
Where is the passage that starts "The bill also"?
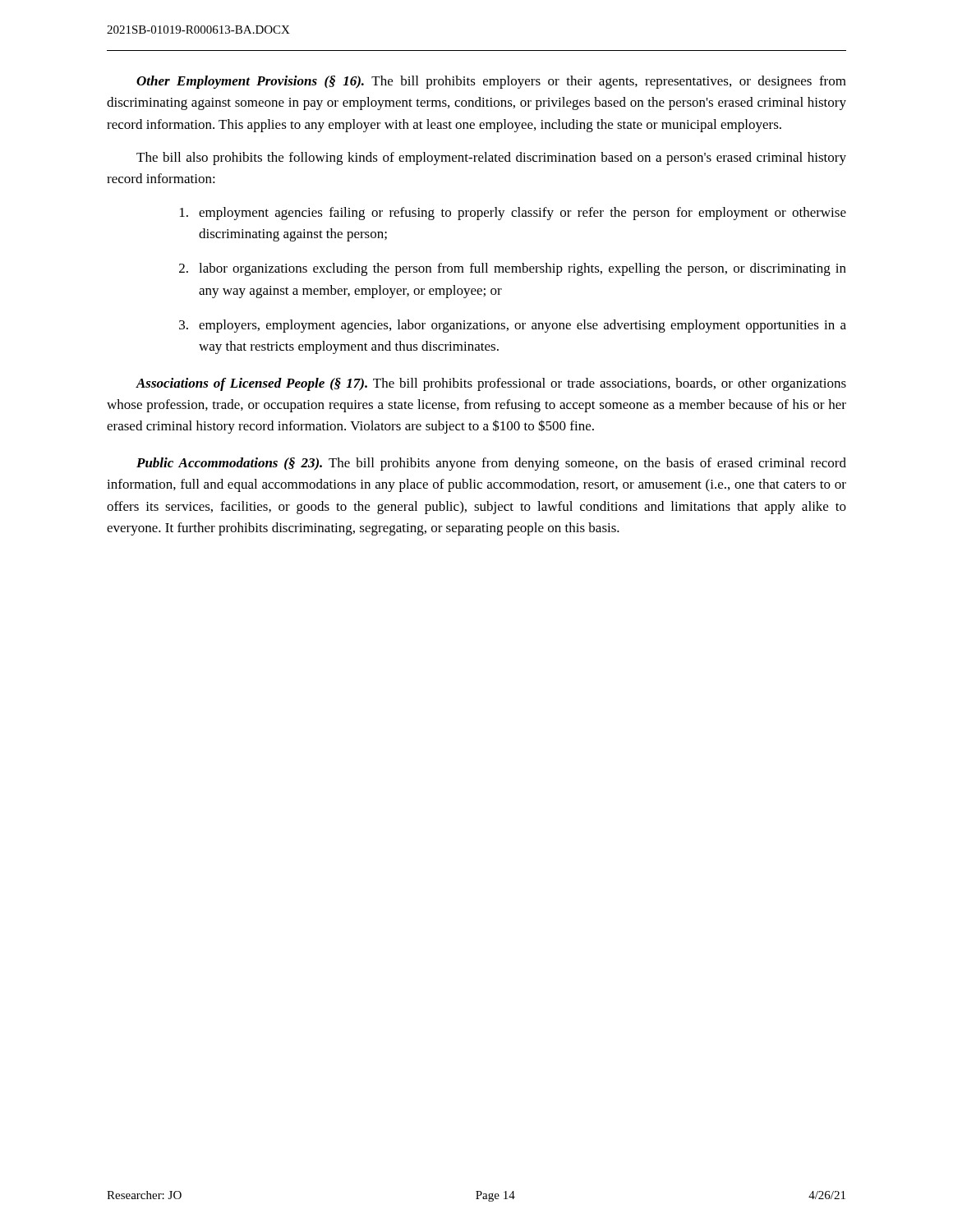click(x=476, y=168)
